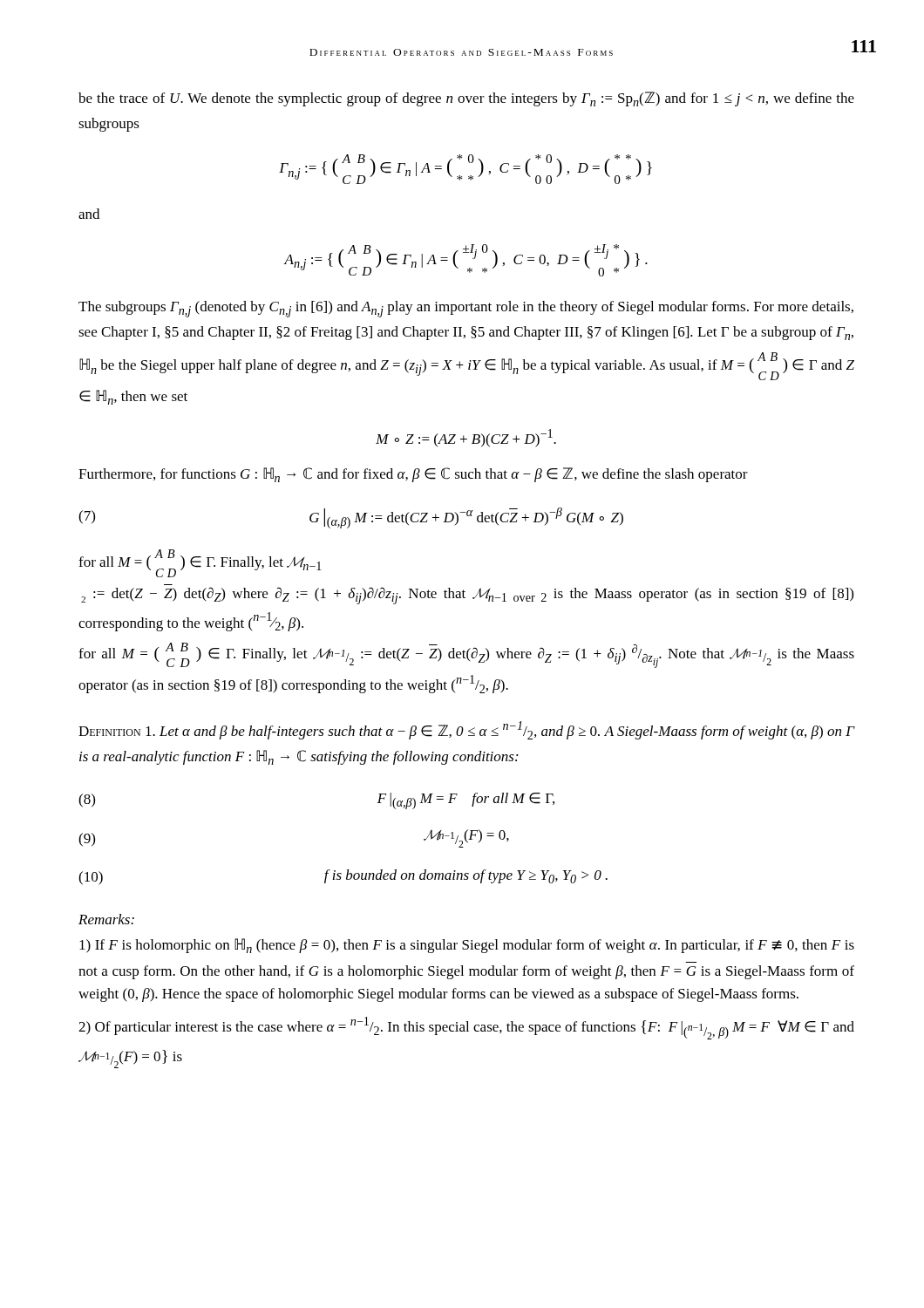Select the passage starting "be the trace of U. We denote the"

pos(466,111)
